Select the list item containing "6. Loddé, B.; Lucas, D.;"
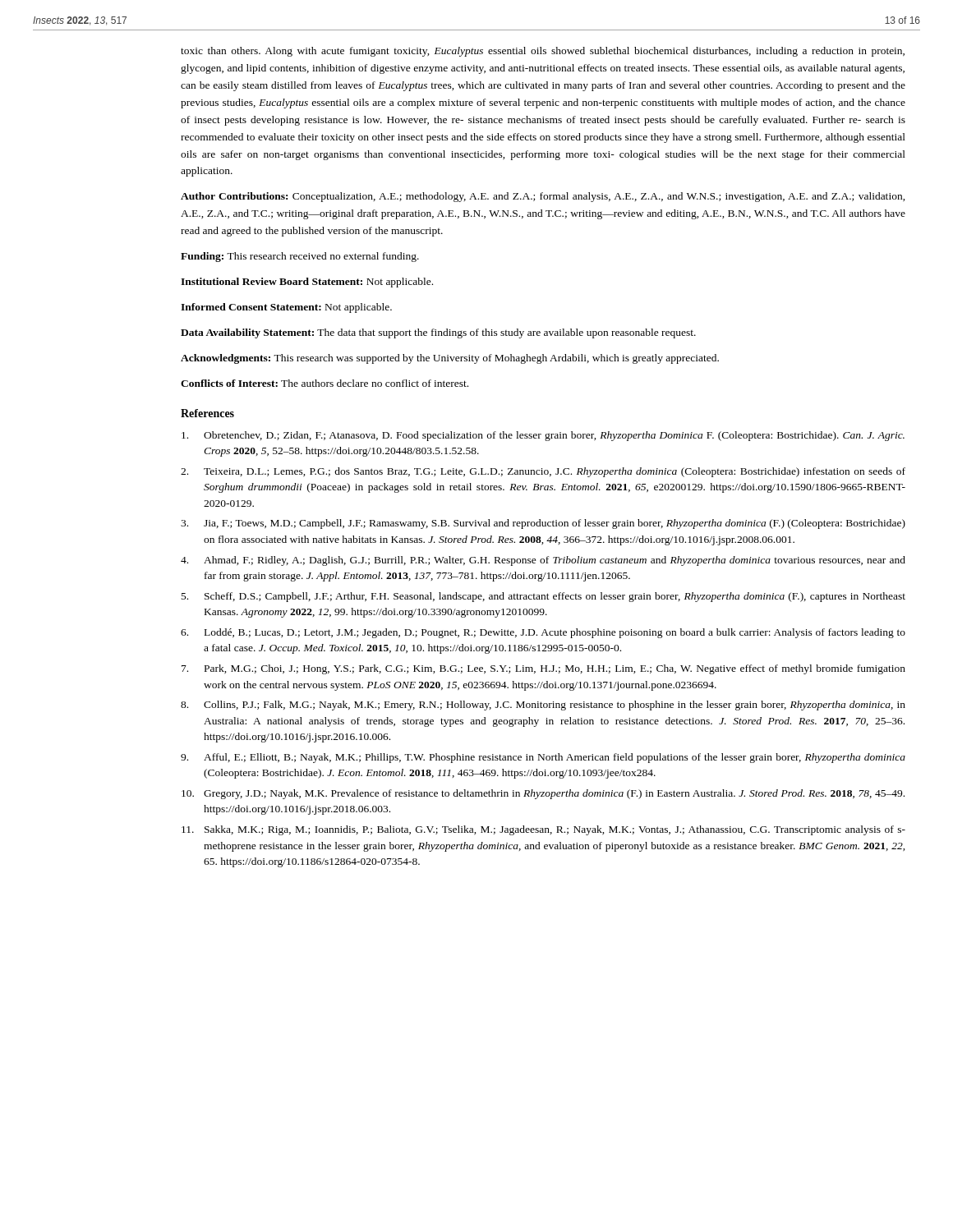953x1232 pixels. [543, 640]
